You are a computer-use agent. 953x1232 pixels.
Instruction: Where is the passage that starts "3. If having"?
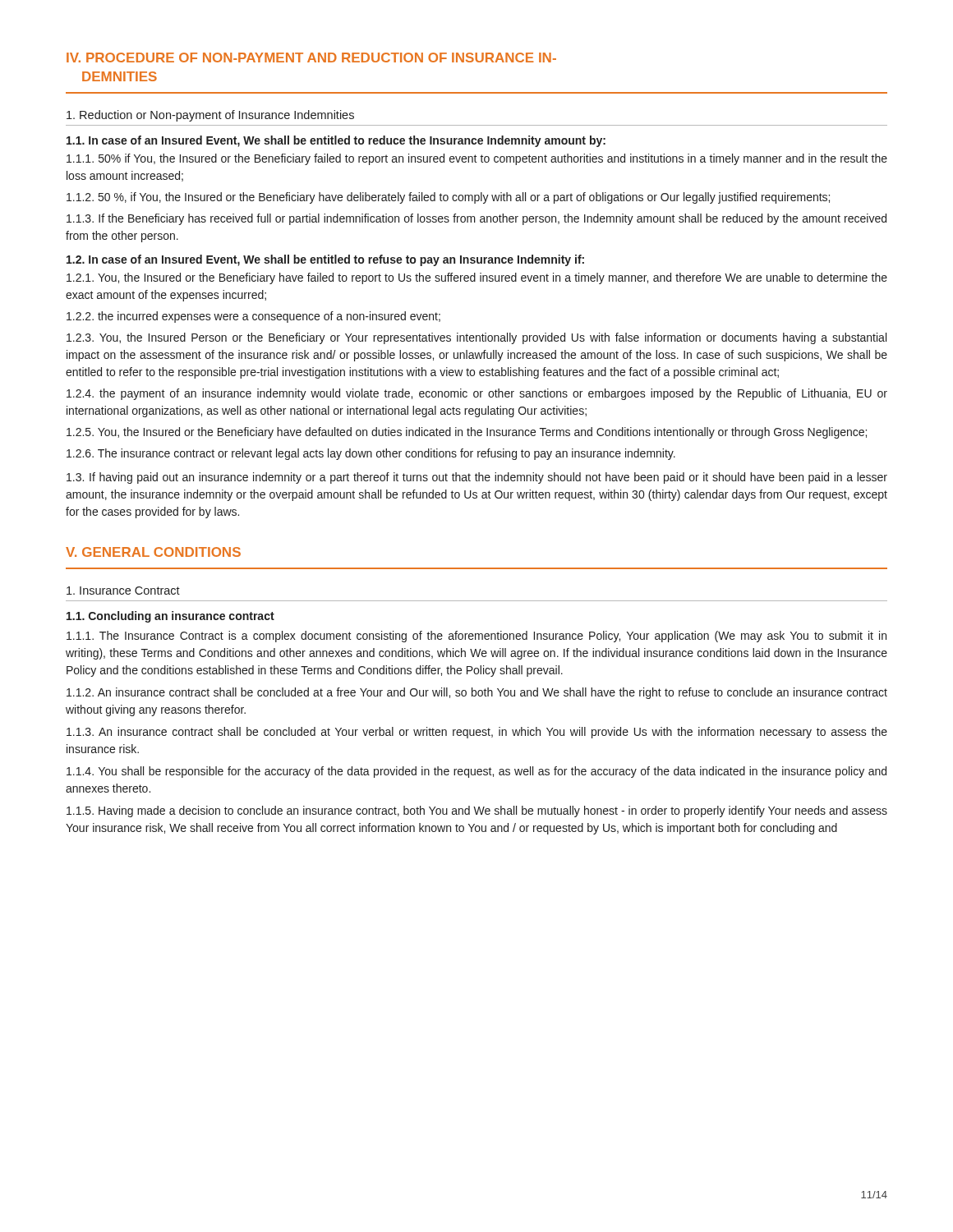476,494
